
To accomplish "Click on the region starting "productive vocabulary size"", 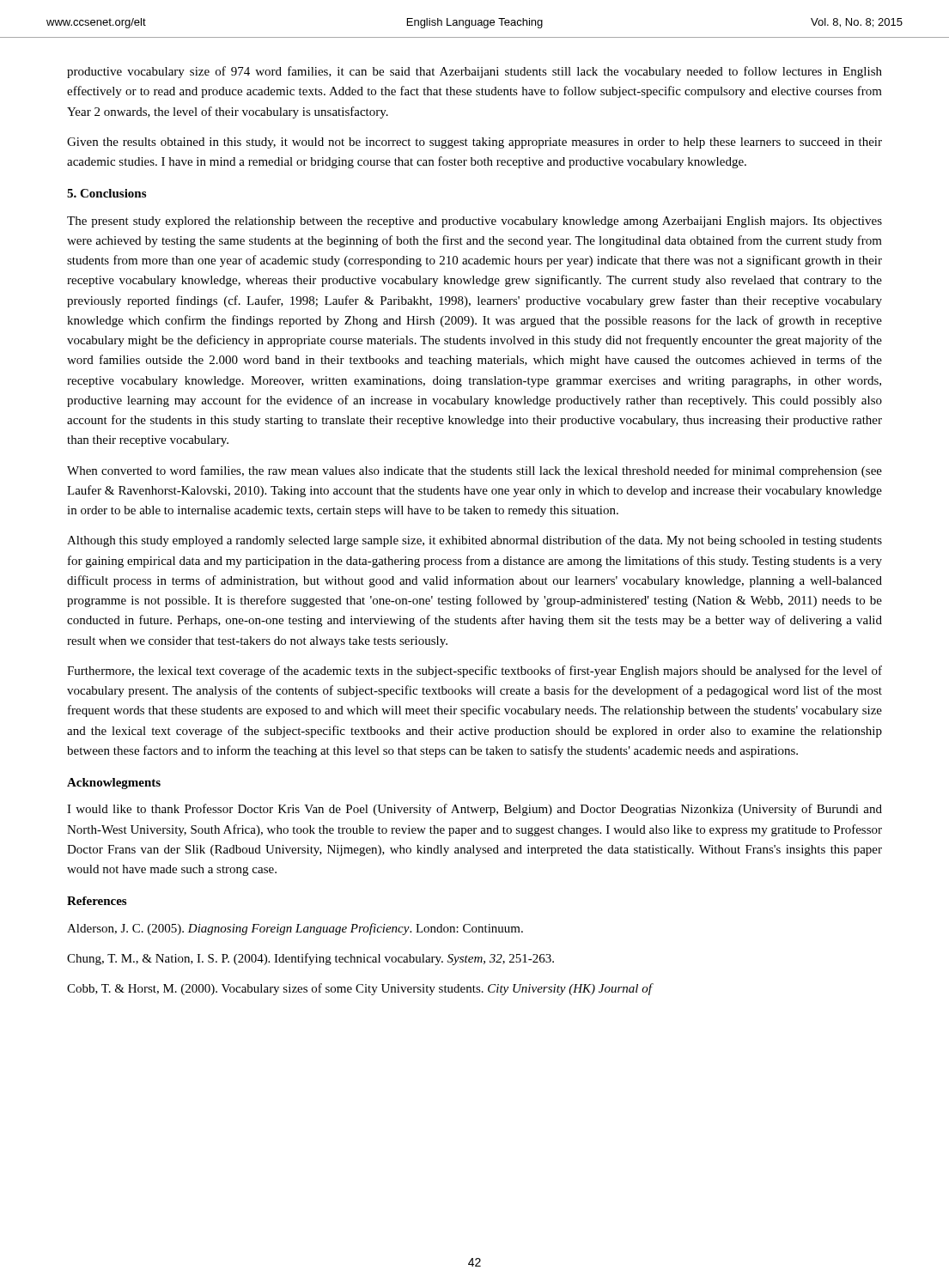I will [x=474, y=92].
